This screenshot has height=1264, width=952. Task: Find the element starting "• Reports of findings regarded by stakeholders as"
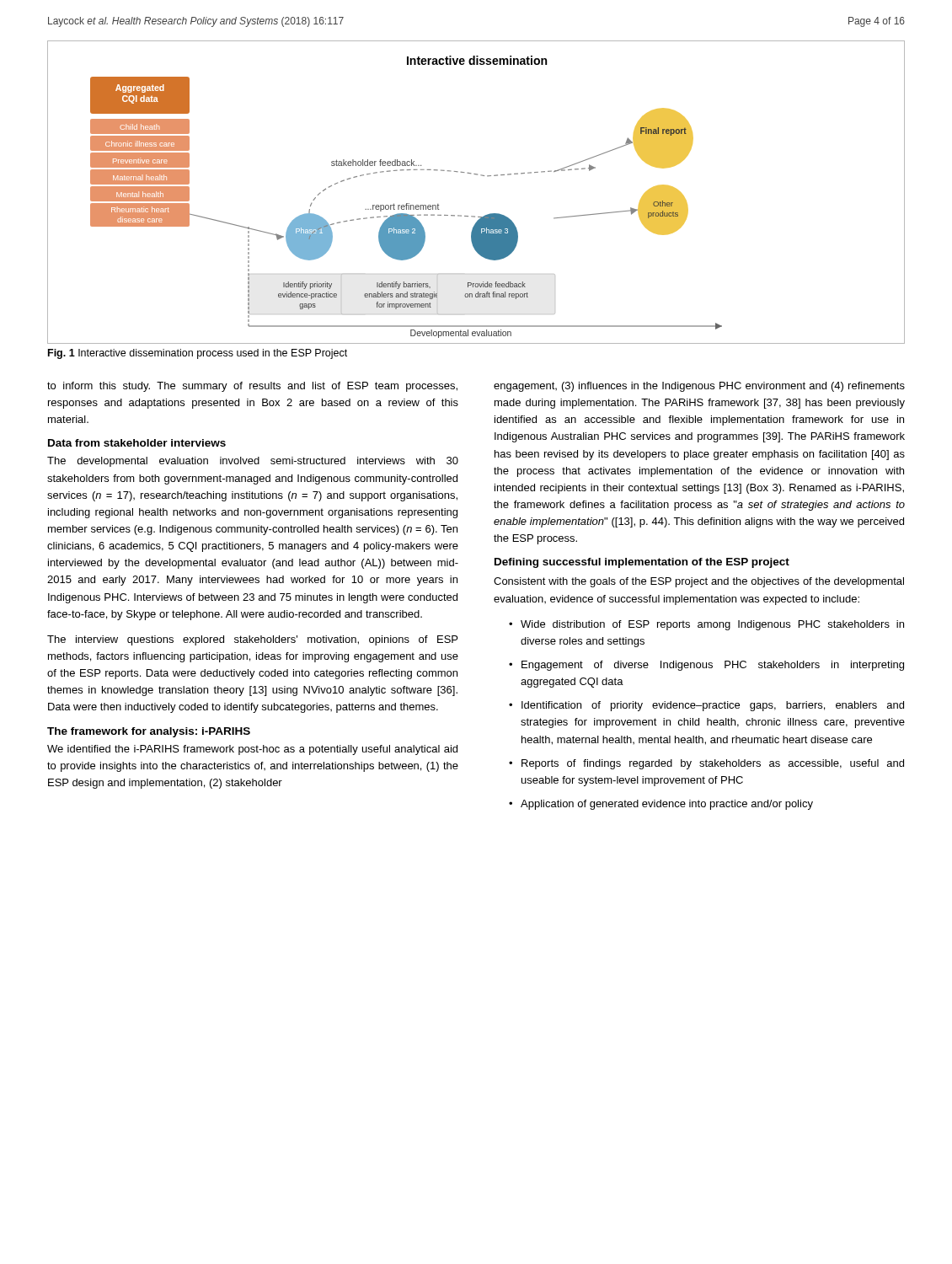[707, 770]
